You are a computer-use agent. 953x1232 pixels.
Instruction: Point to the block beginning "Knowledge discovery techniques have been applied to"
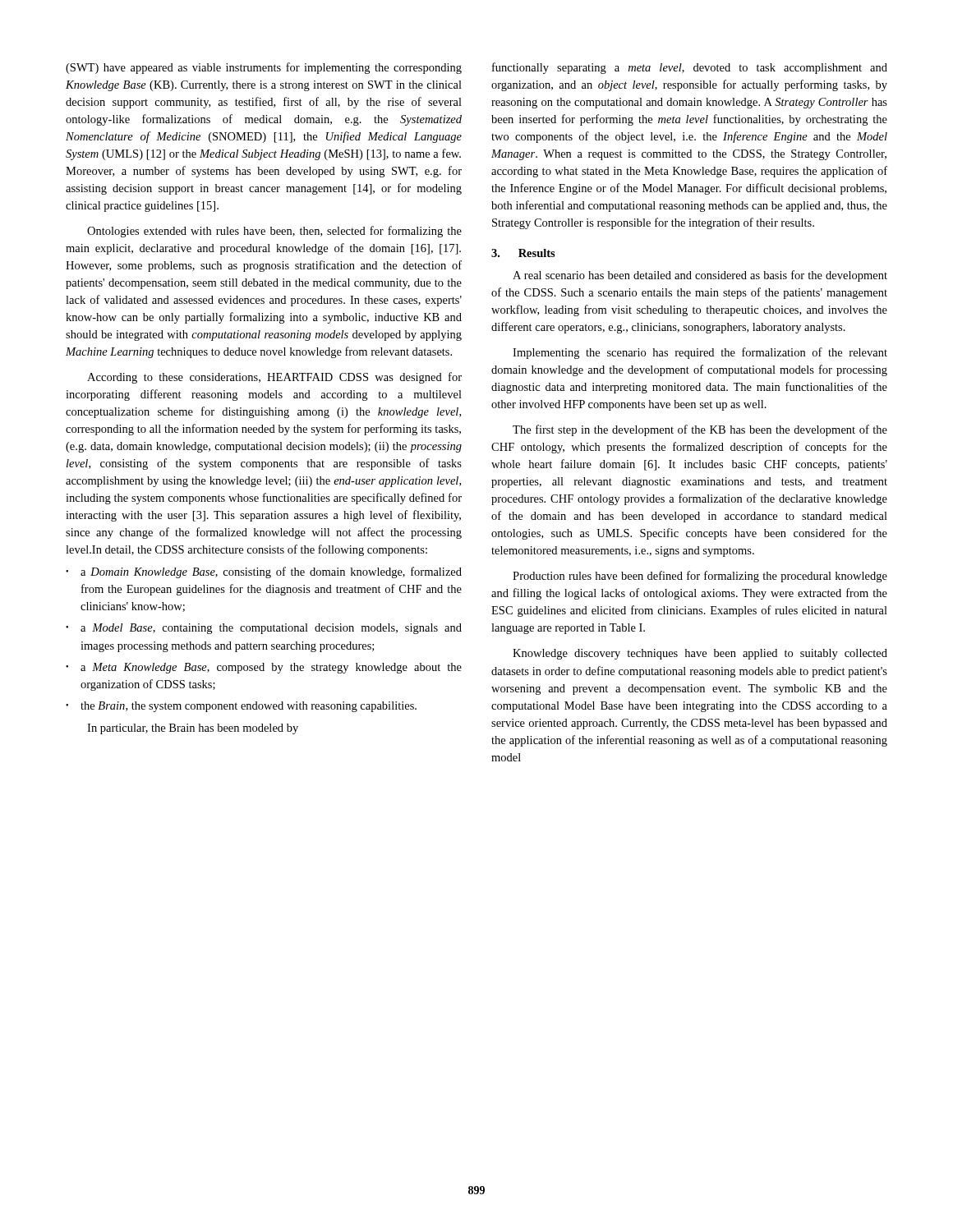(x=689, y=706)
